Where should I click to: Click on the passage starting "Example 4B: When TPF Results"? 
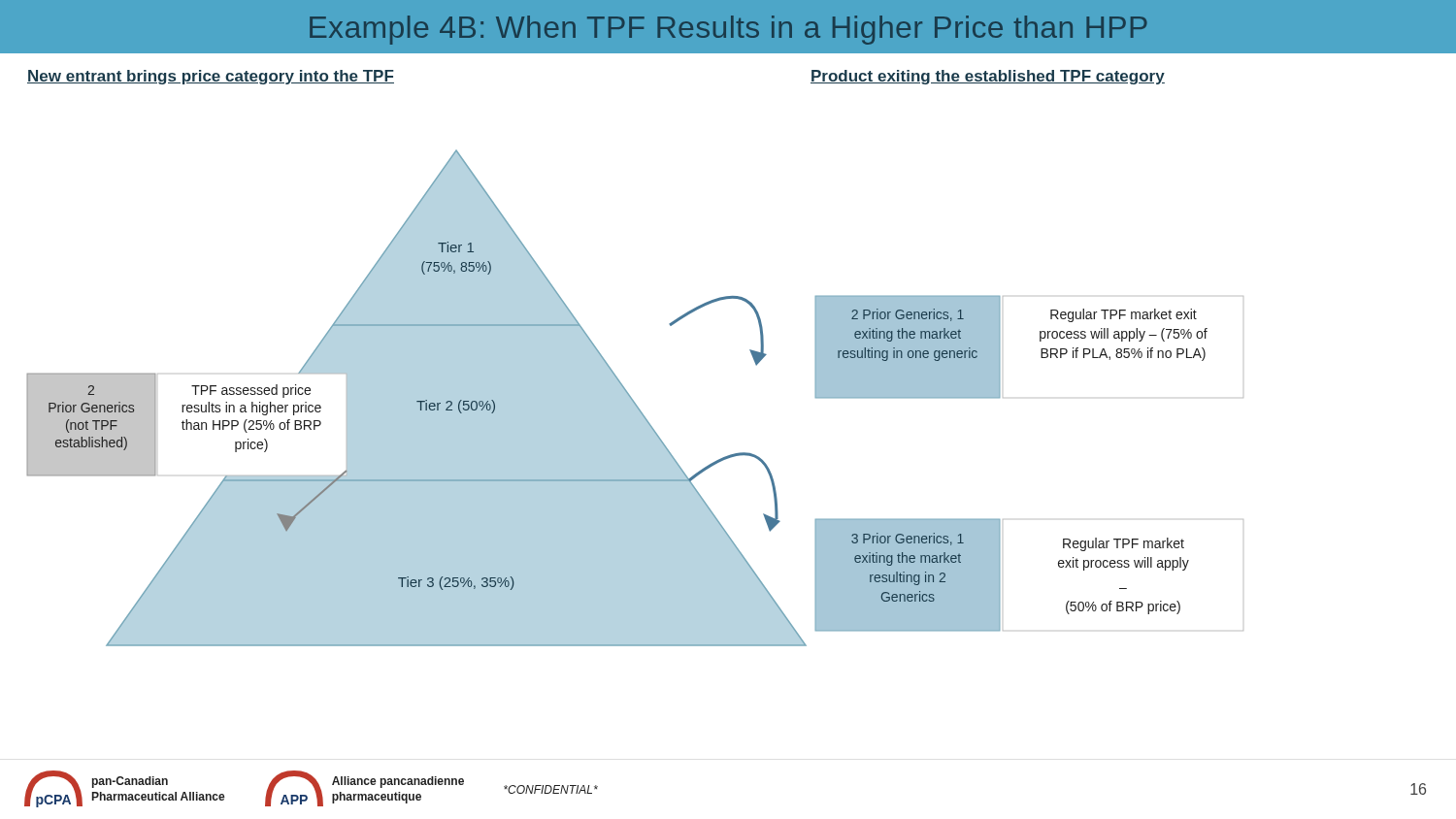728,28
